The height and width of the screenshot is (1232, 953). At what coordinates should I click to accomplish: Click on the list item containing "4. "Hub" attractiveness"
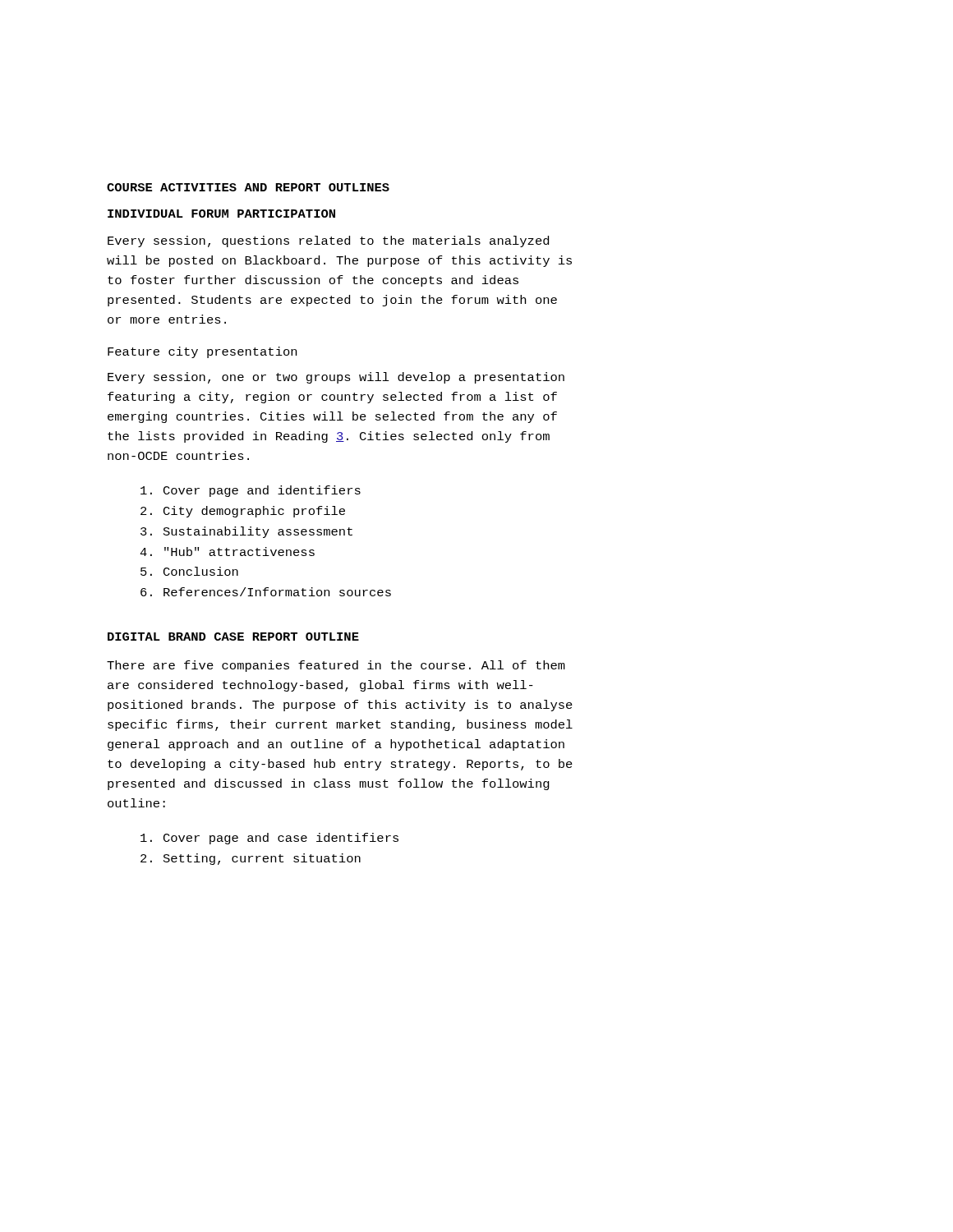(228, 552)
